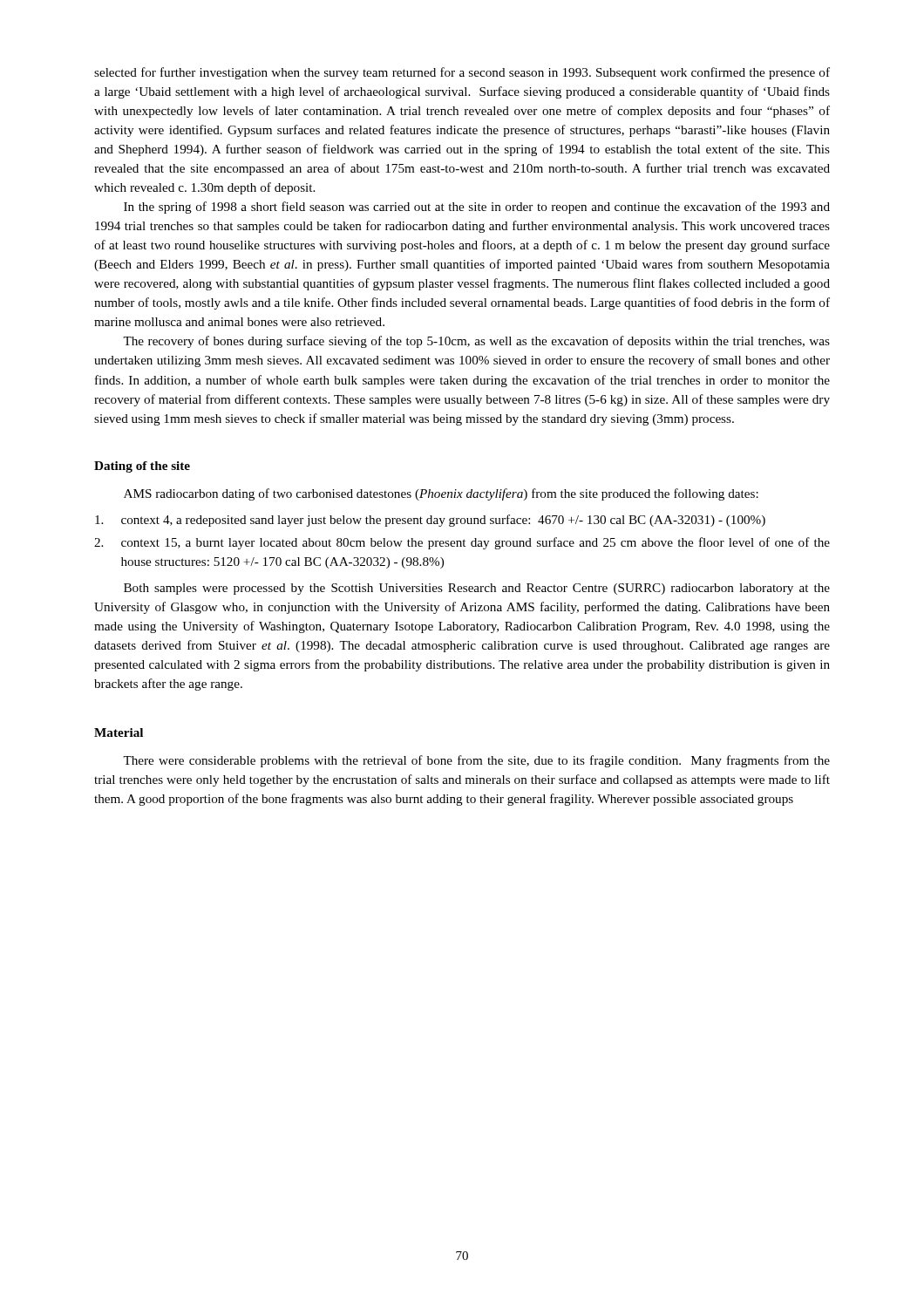924x1308 pixels.
Task: Find the block on this page that starts "Both samples were processed by the"
Action: (462, 636)
